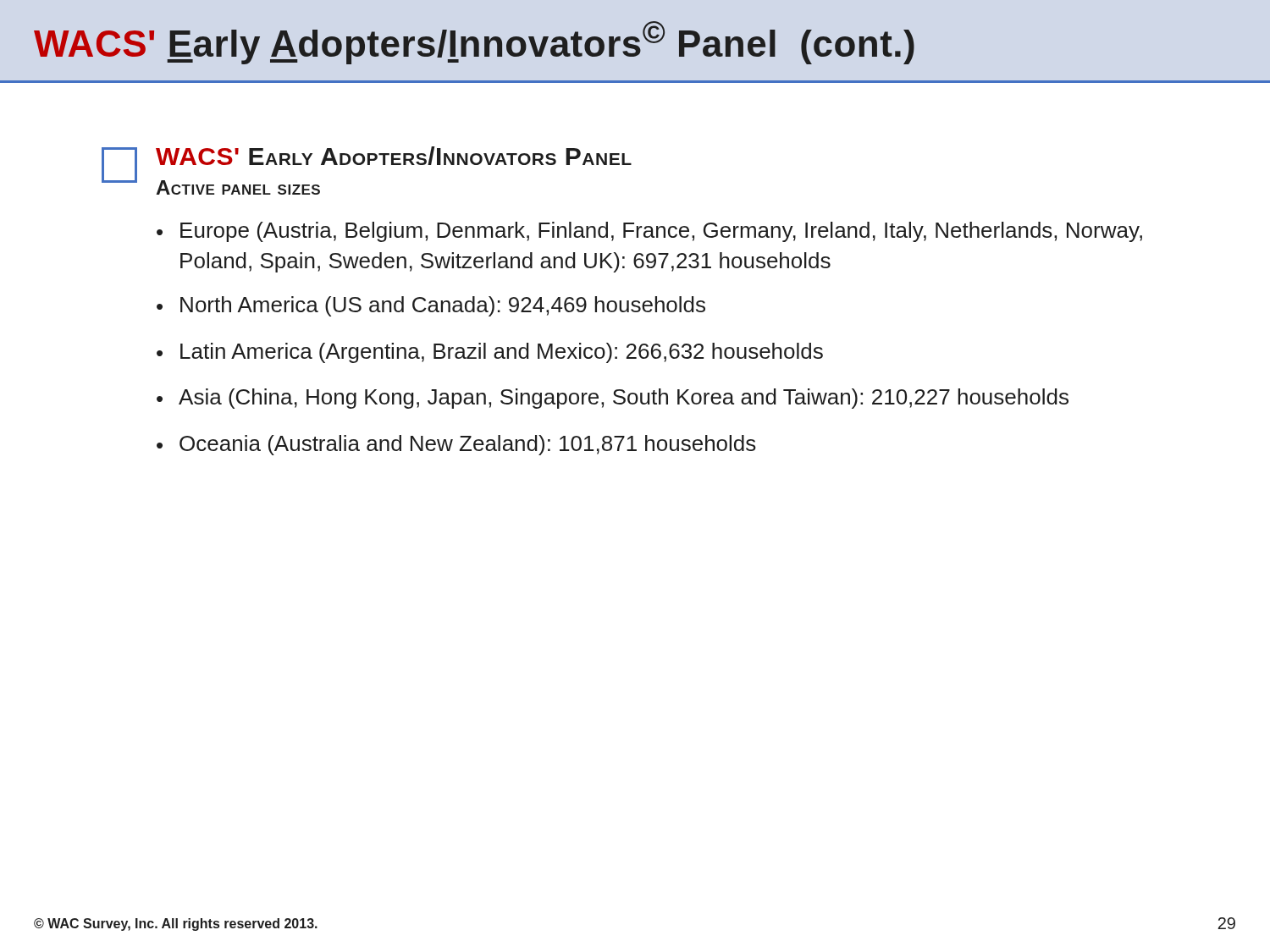The image size is (1270, 952).
Task: Point to "WACS' Early Adopters/Innovators Panel"
Action: click(x=394, y=156)
